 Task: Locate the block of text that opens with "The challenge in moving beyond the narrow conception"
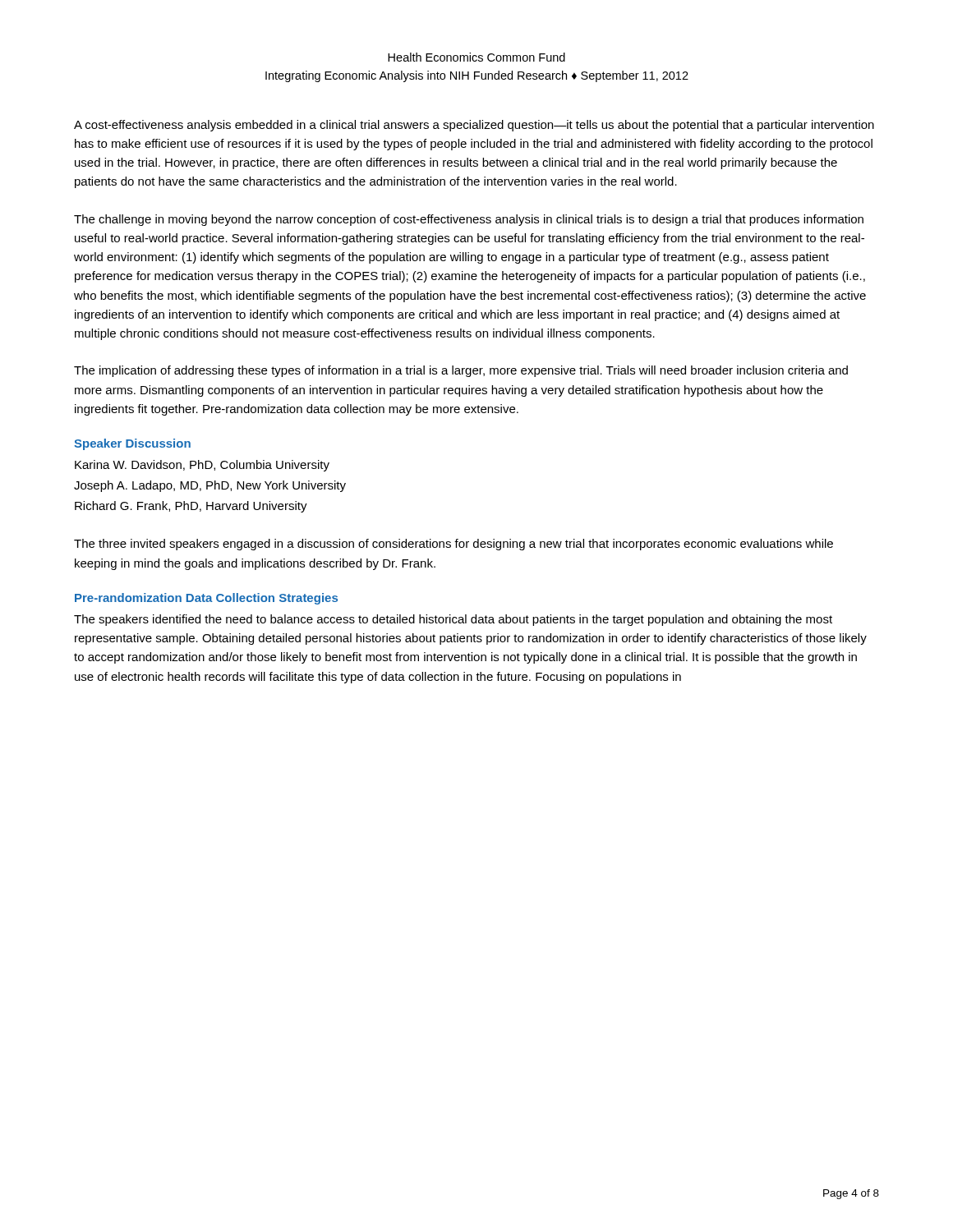(x=470, y=276)
